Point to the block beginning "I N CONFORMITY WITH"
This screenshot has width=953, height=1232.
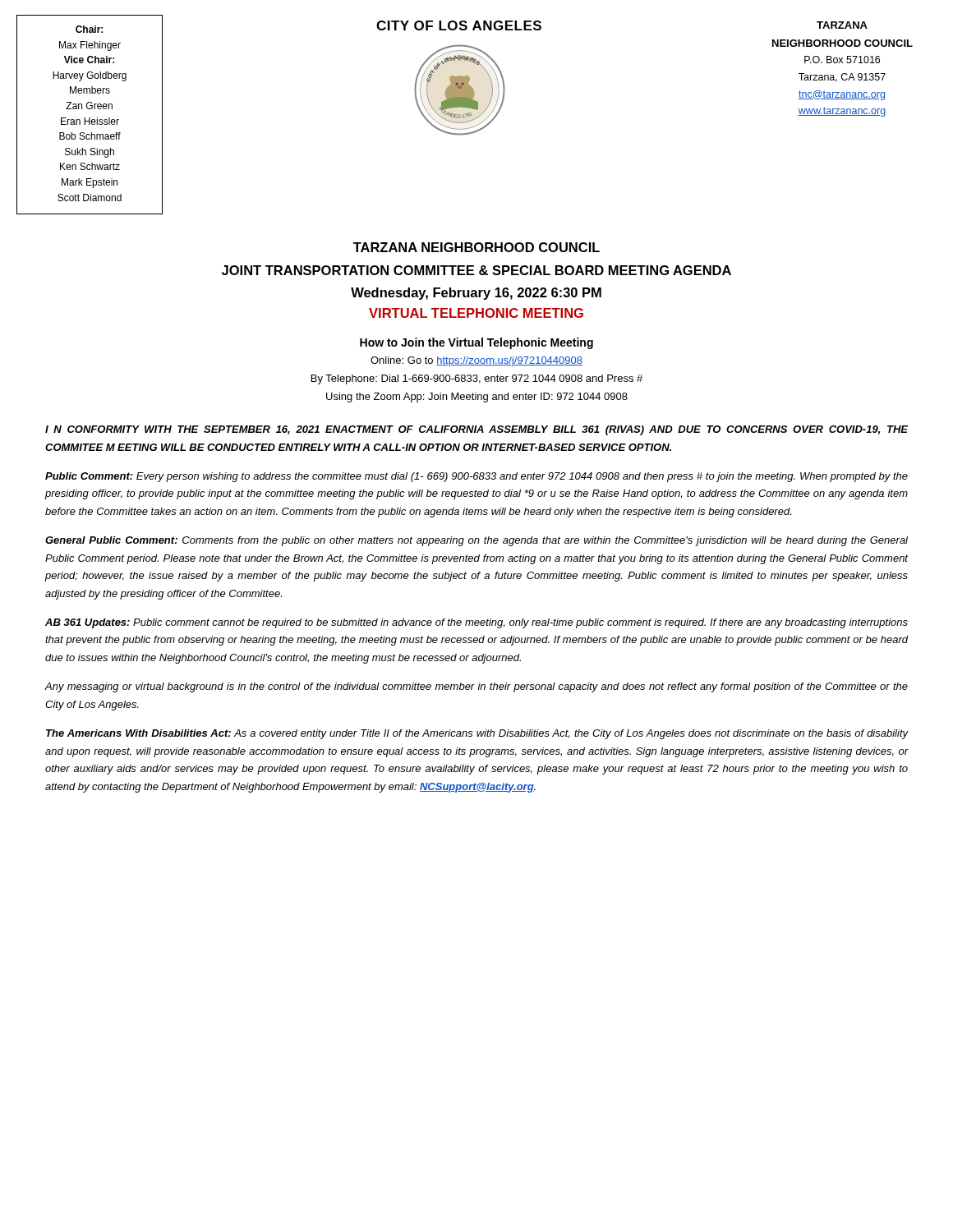(476, 438)
